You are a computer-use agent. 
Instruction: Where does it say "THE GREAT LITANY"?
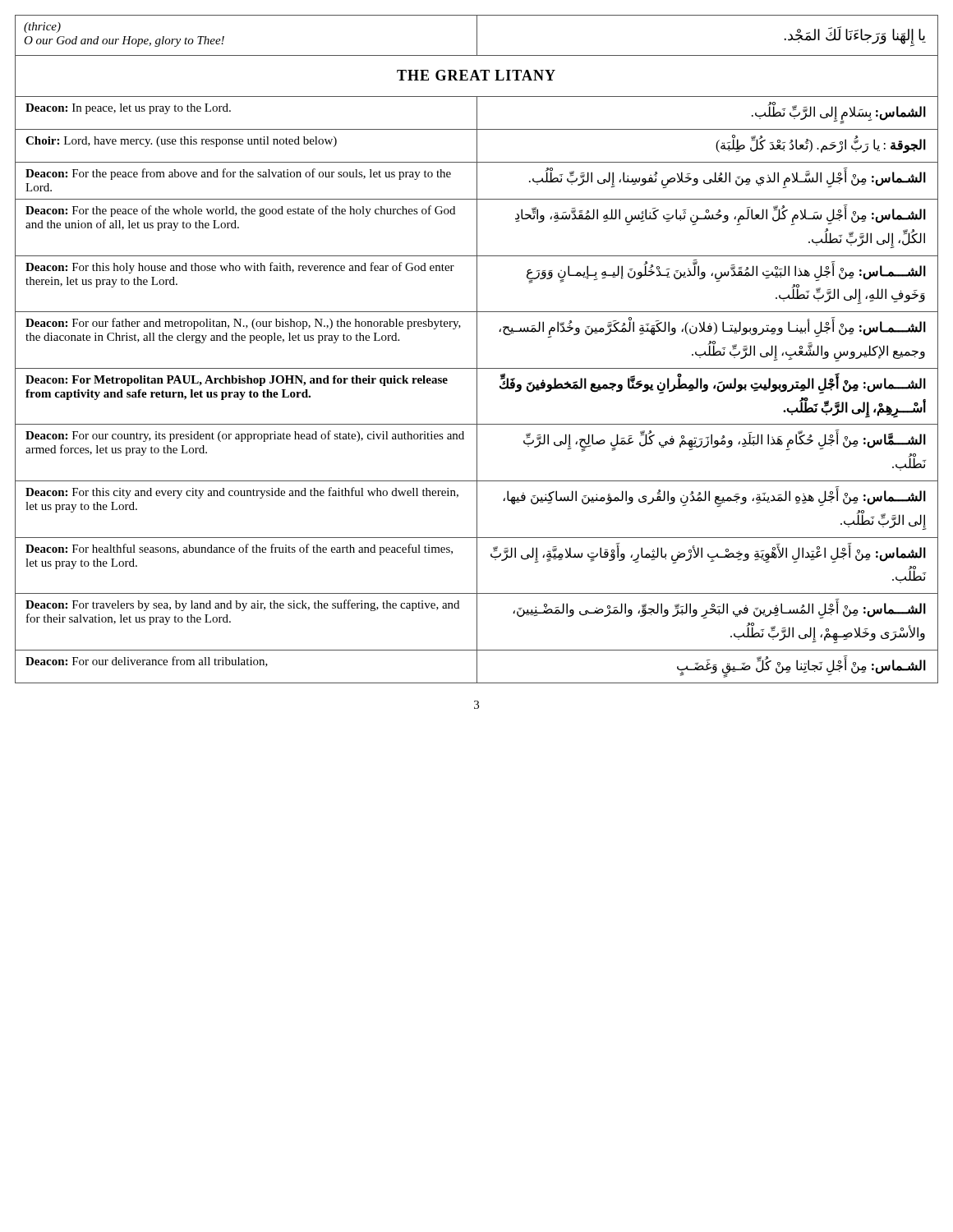[x=476, y=76]
